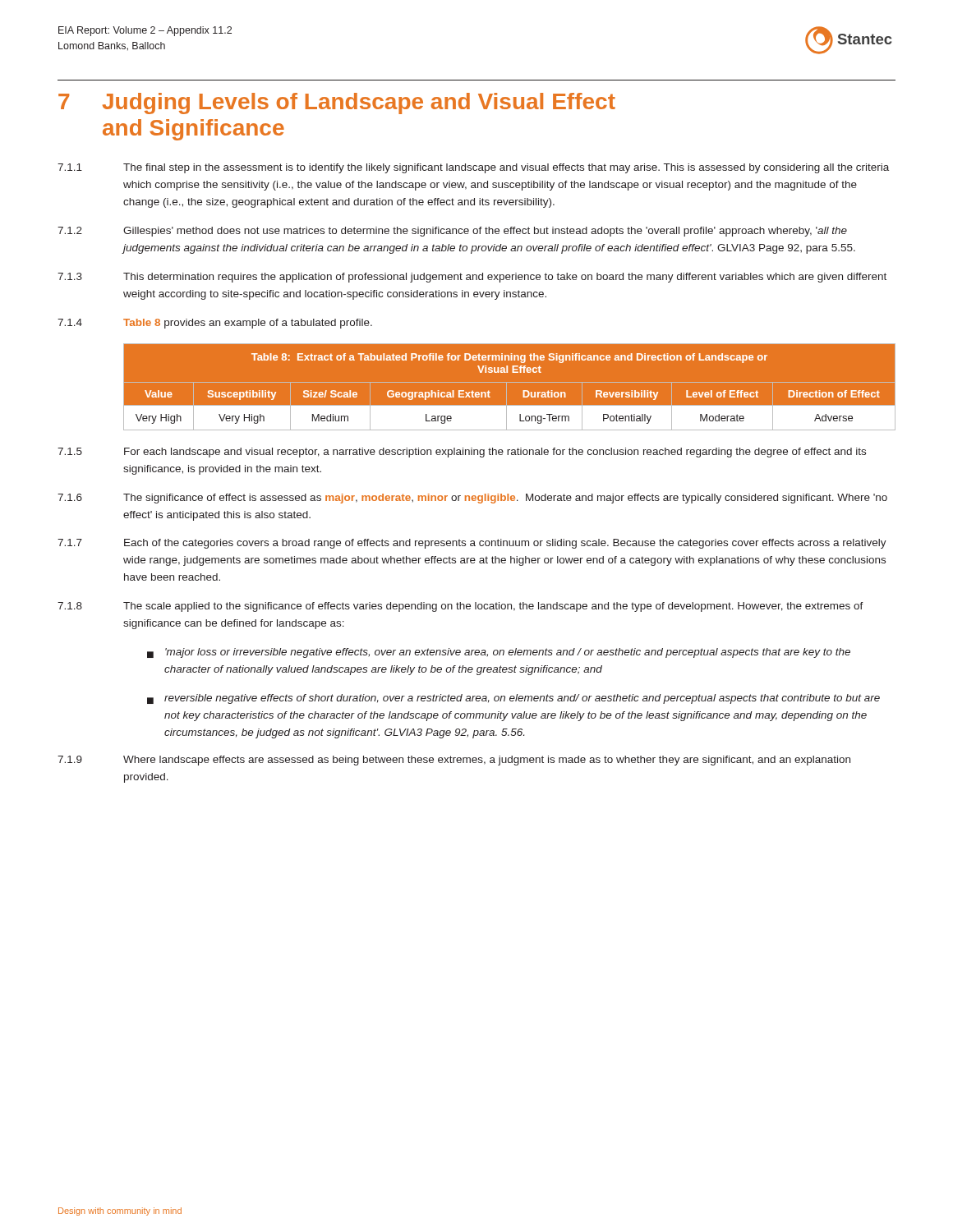
Task: Locate the element starting "1.1 The final step in the assessment"
Action: [x=476, y=185]
